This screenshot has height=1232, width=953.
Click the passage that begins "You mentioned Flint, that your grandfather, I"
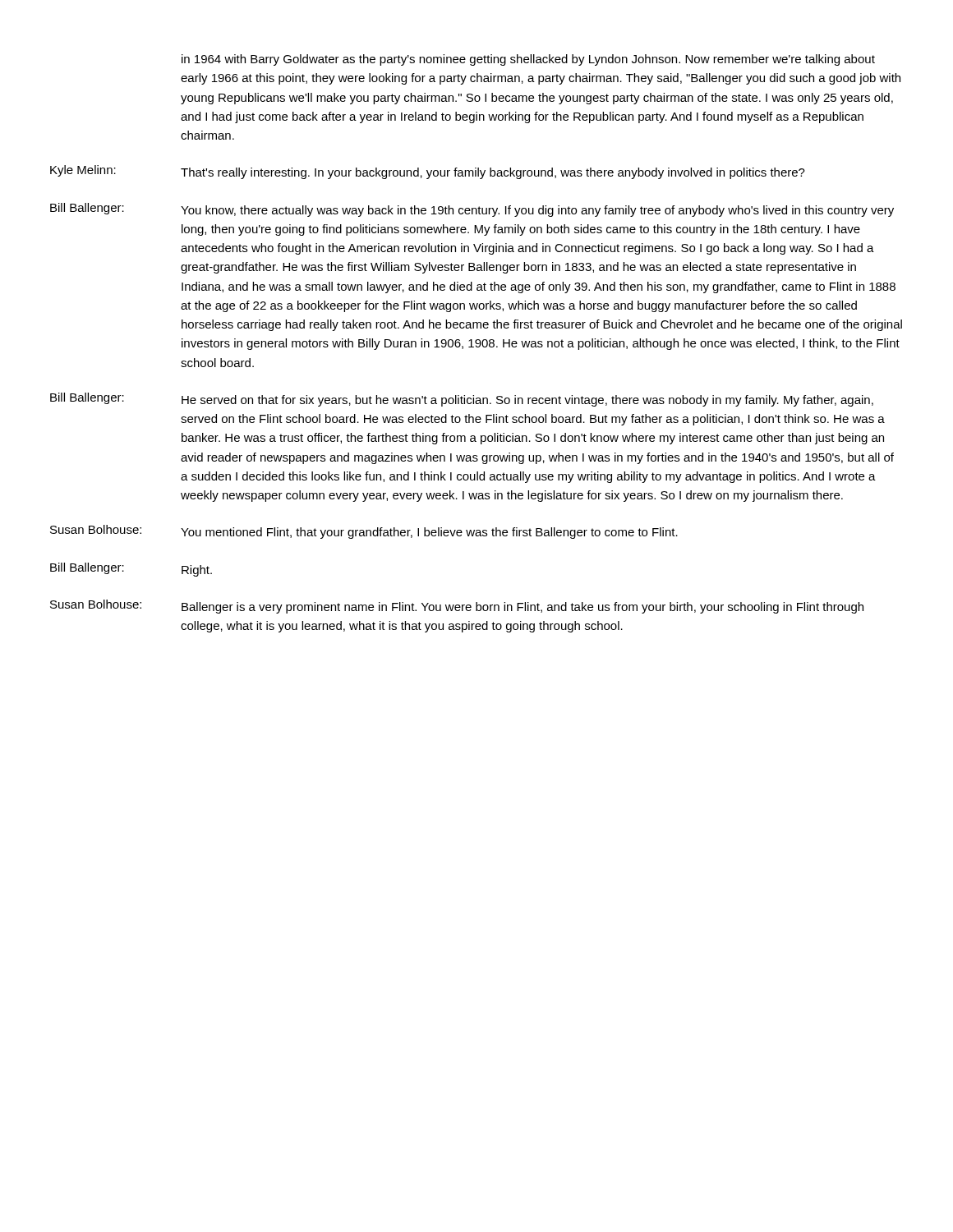(x=430, y=532)
